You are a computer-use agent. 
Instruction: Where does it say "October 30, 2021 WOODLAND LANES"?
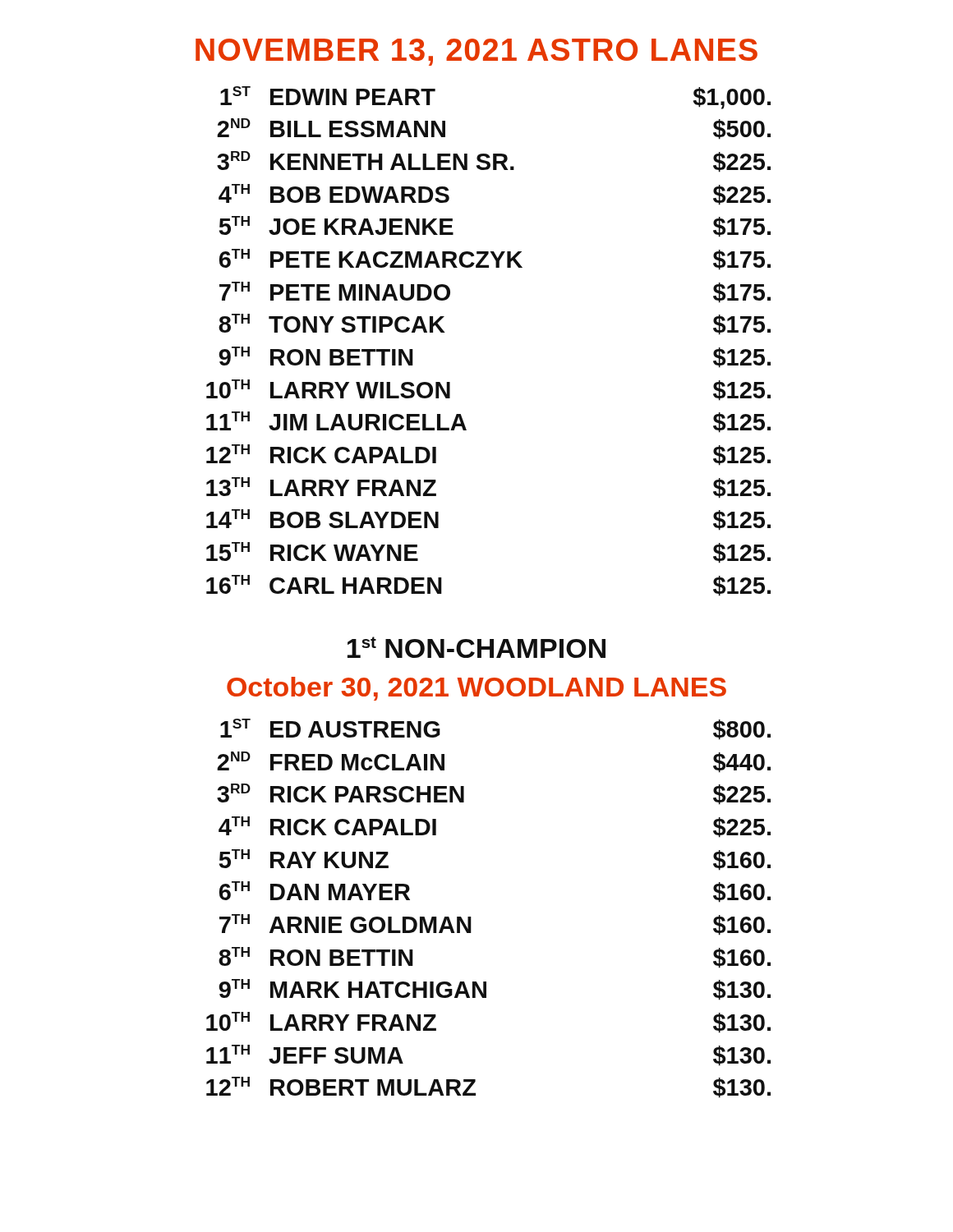coord(476,686)
